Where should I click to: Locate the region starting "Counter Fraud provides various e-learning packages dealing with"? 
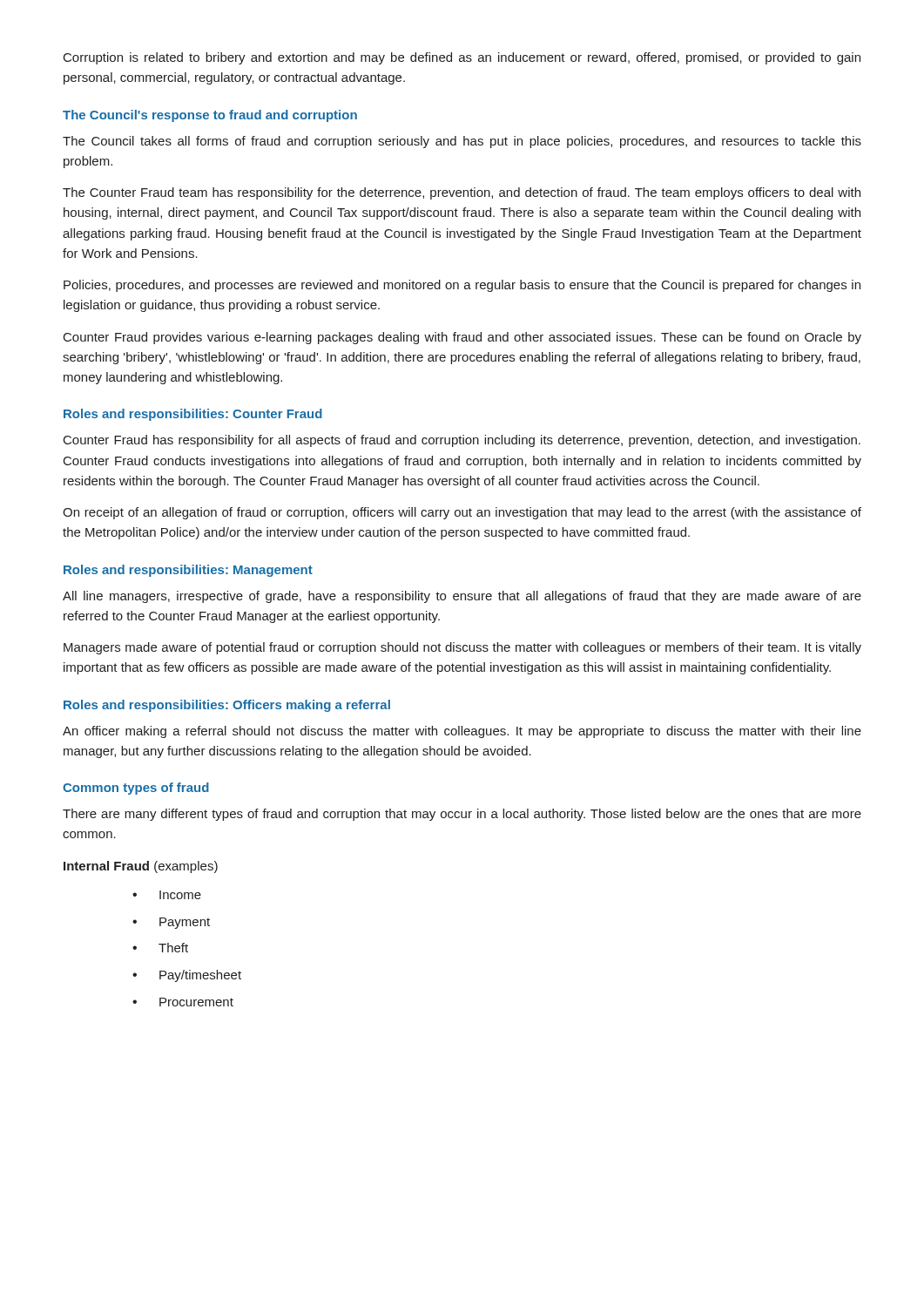[x=462, y=357]
